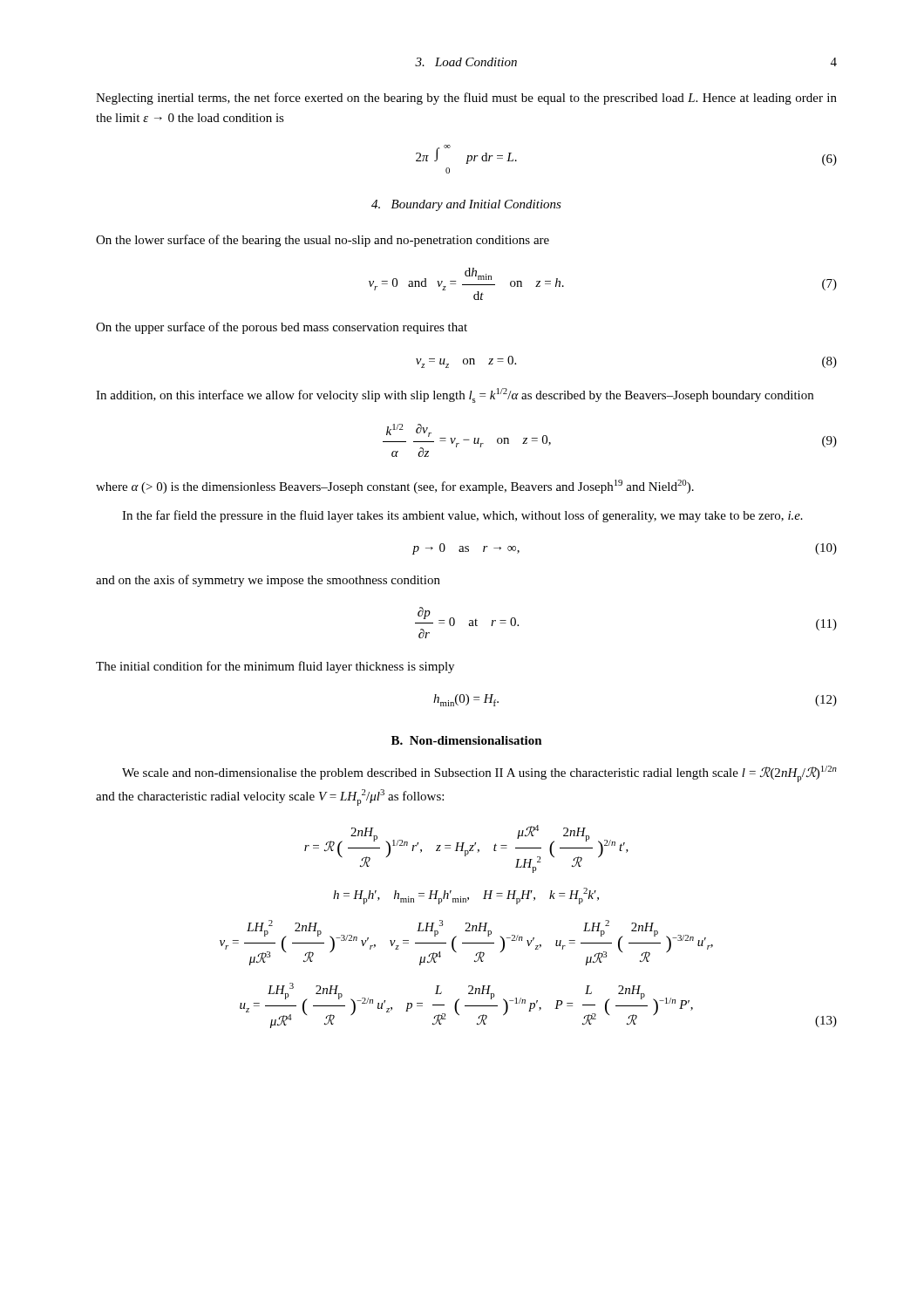Image resolution: width=924 pixels, height=1308 pixels.
Task: Point to the region starting "k1/2 α ∂vr ∂z = vr"
Action: tap(466, 441)
